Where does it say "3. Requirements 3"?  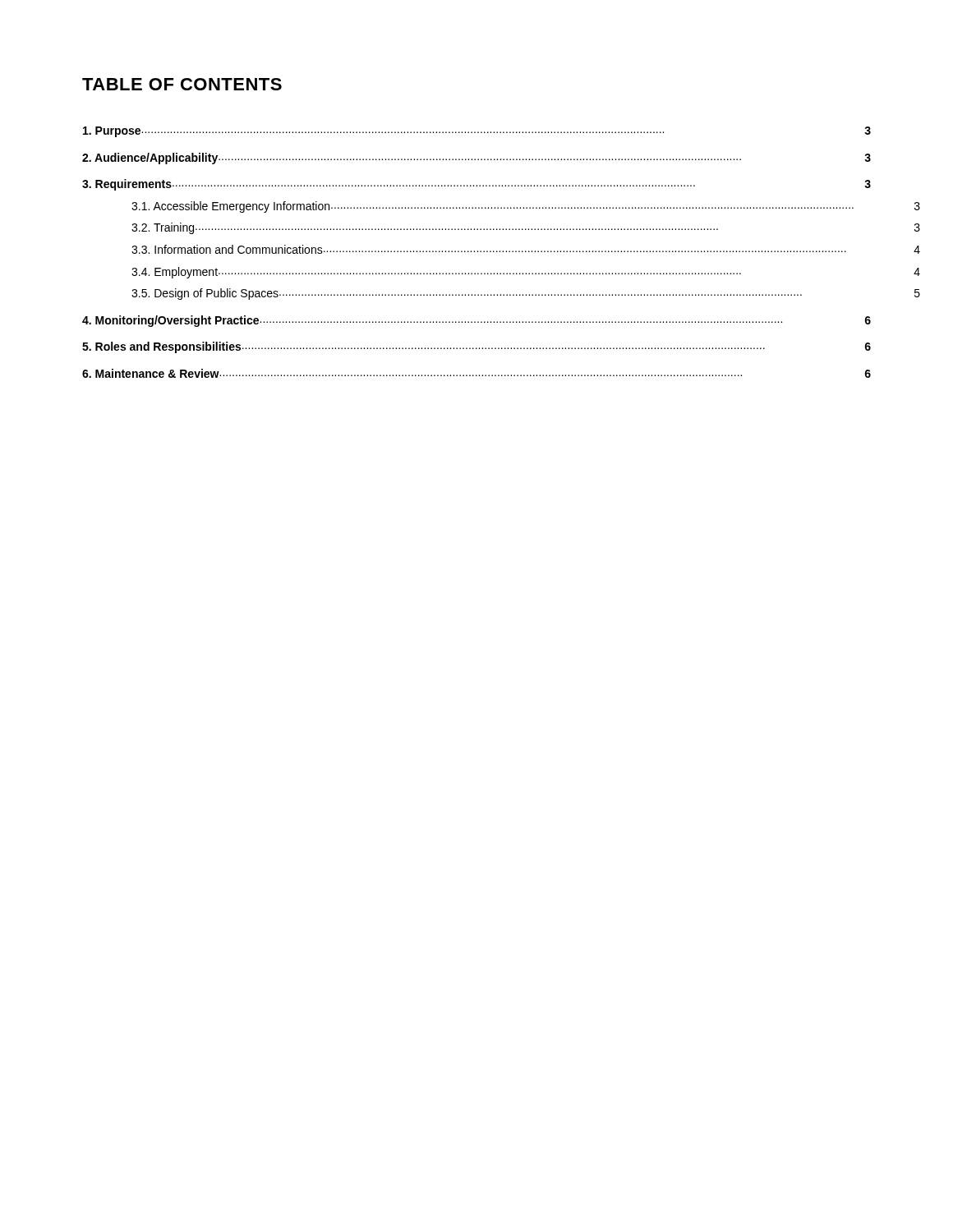pyautogui.click(x=476, y=184)
